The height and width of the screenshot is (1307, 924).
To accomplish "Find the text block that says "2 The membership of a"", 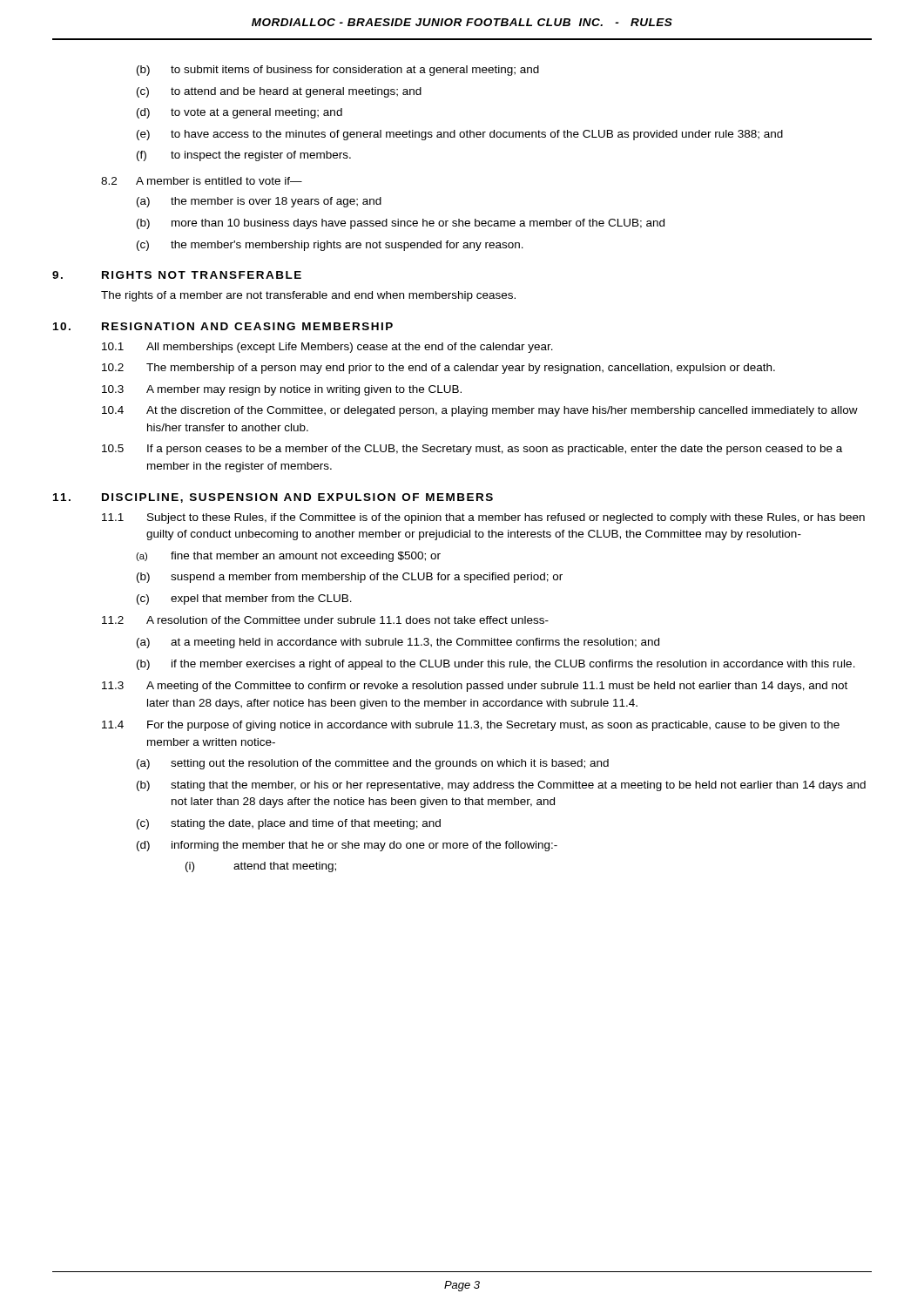I will 486,368.
